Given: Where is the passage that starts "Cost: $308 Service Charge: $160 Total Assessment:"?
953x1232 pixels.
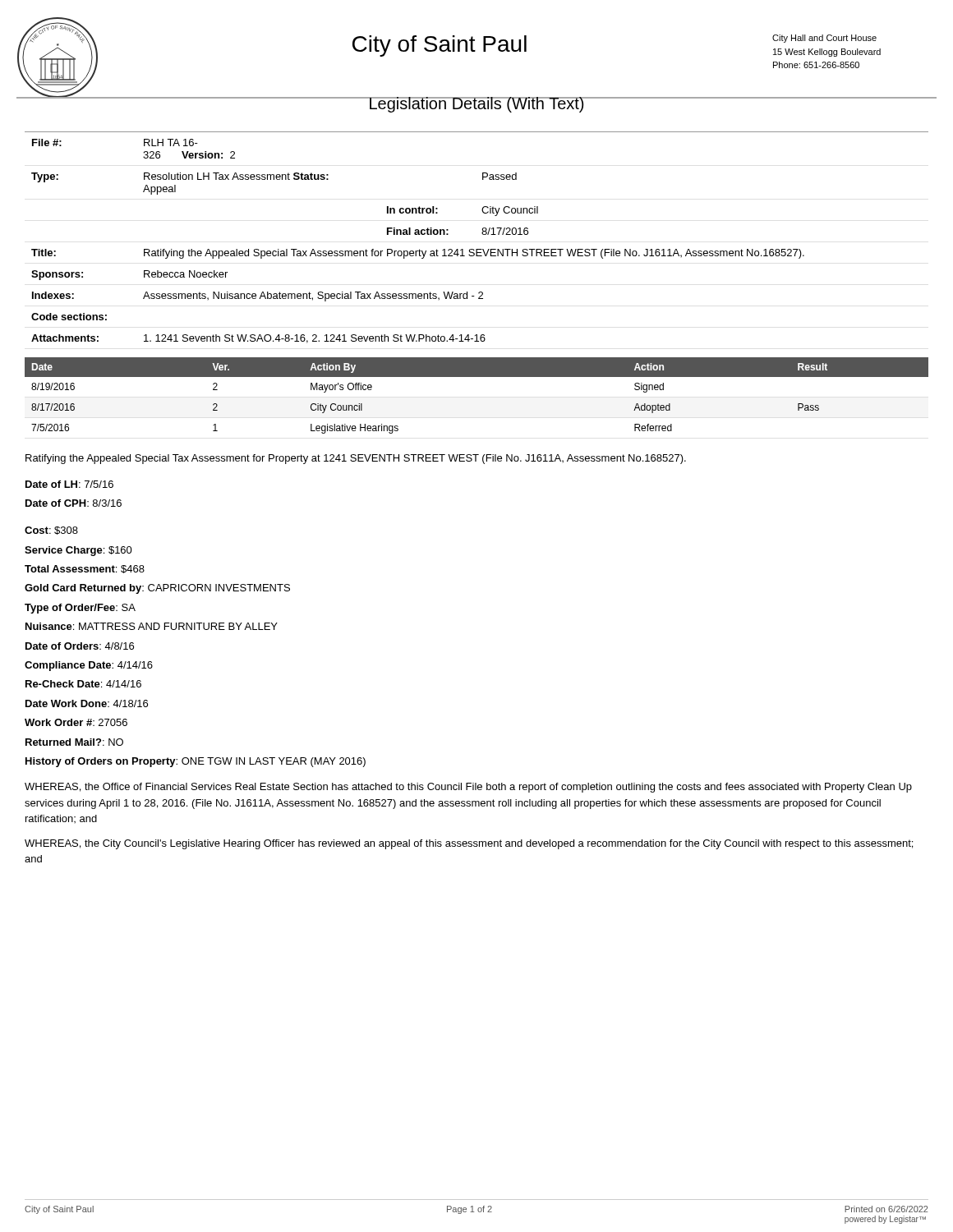Looking at the screenshot, I should (51, 531).
